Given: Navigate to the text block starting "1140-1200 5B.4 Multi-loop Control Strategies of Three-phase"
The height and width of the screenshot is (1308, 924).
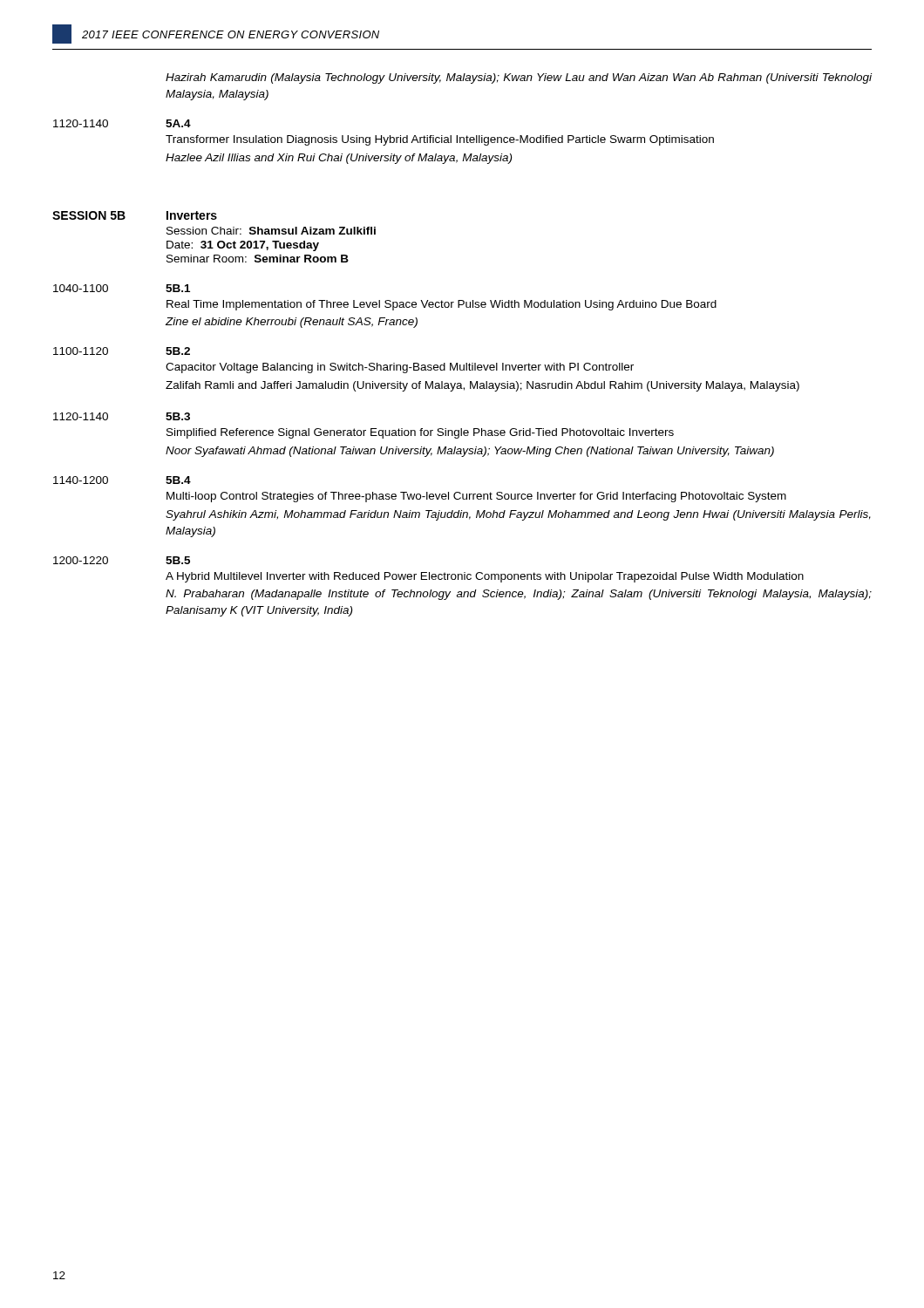Looking at the screenshot, I should click(x=462, y=506).
